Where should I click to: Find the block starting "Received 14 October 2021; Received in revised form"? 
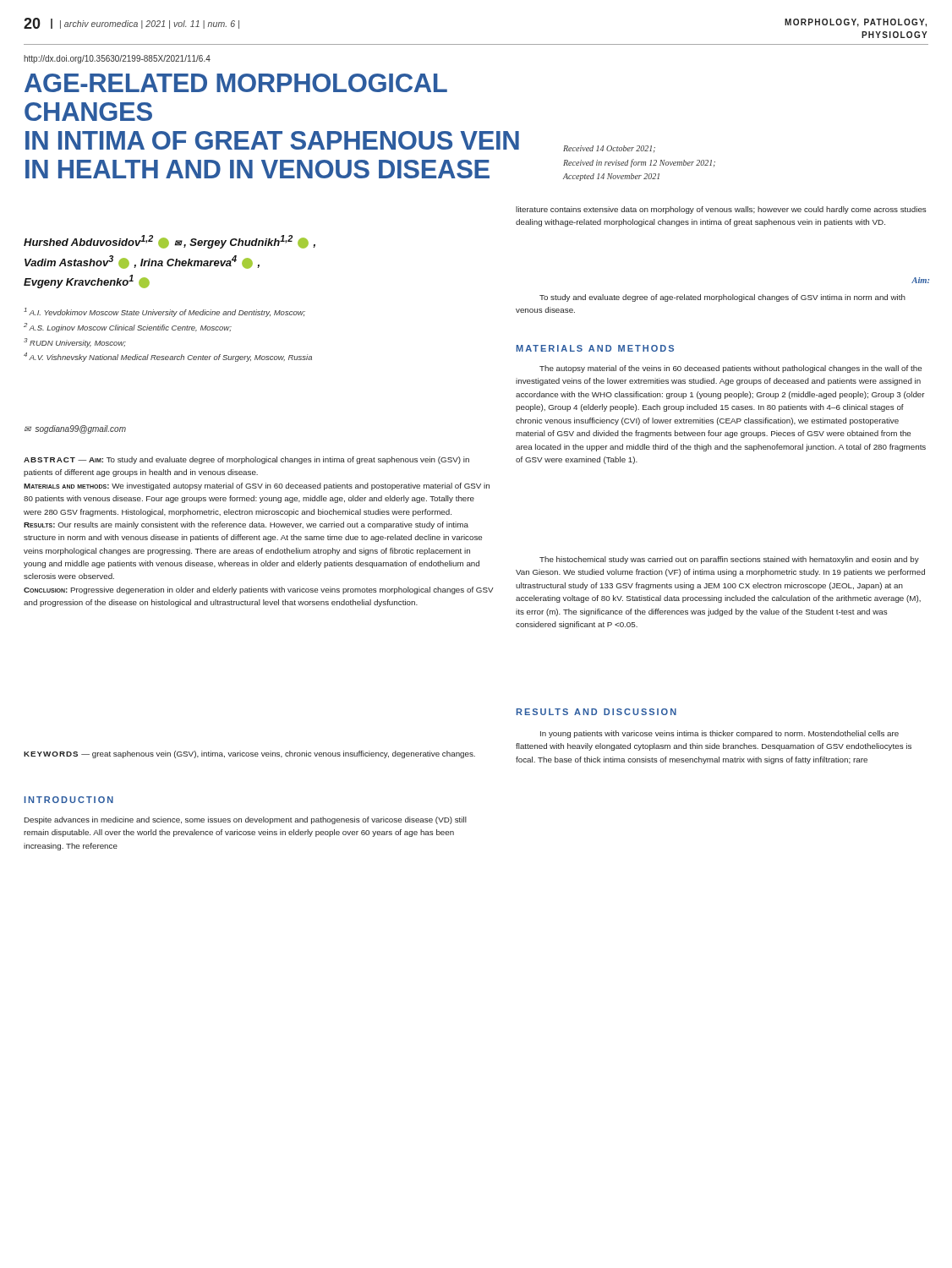[639, 162]
